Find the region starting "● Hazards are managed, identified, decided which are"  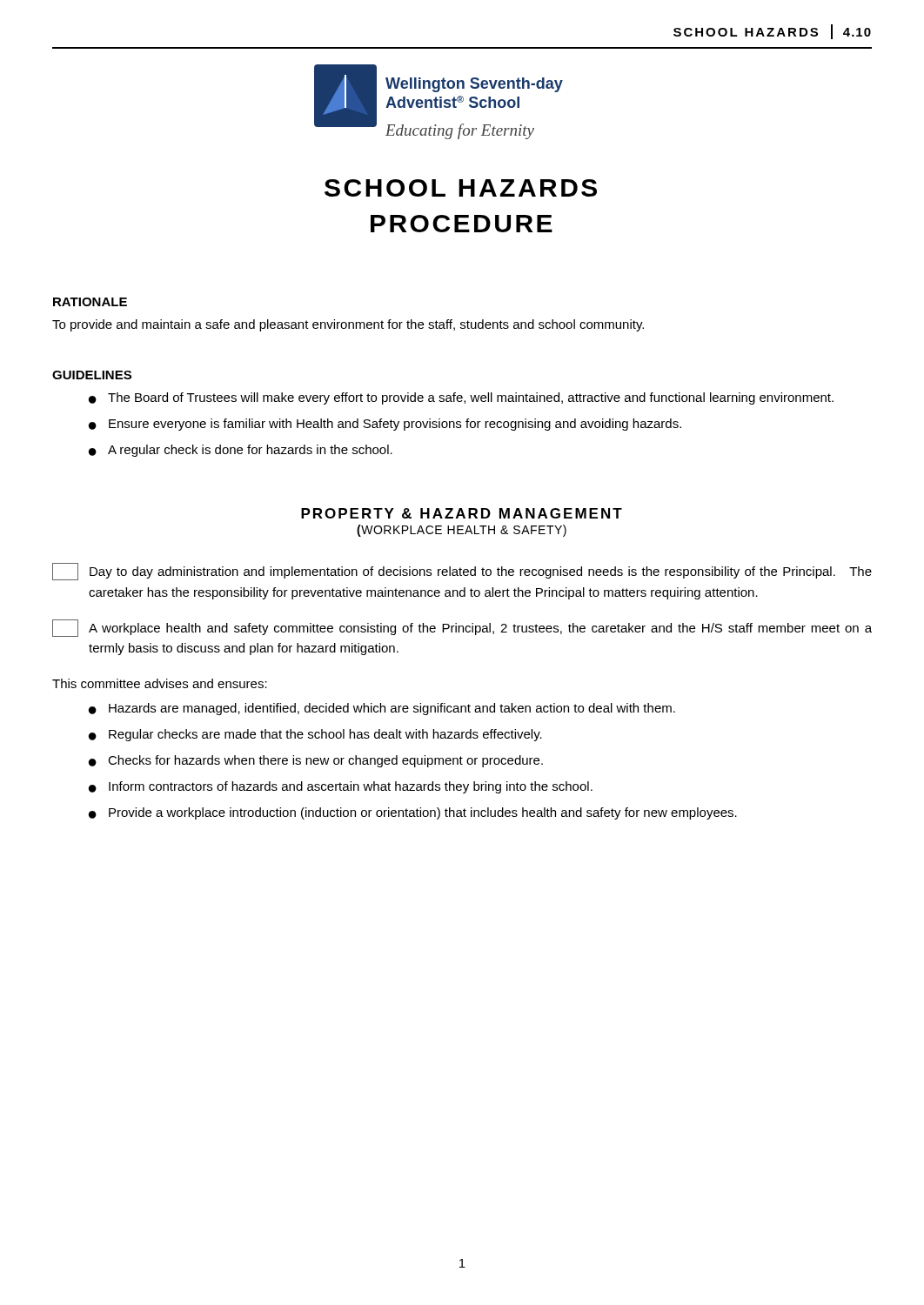[381, 709]
